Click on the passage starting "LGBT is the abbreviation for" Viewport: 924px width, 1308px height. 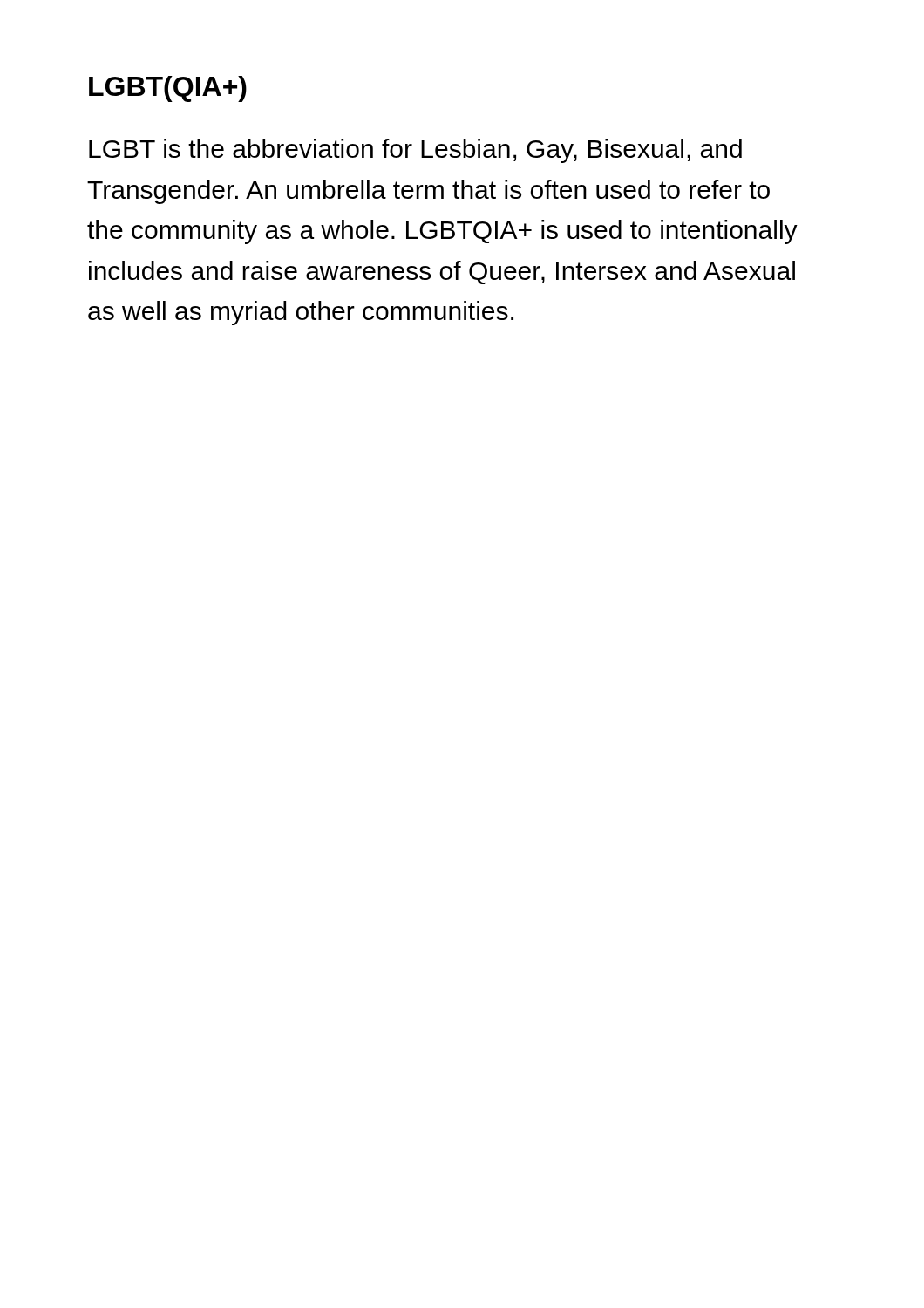[x=445, y=231]
